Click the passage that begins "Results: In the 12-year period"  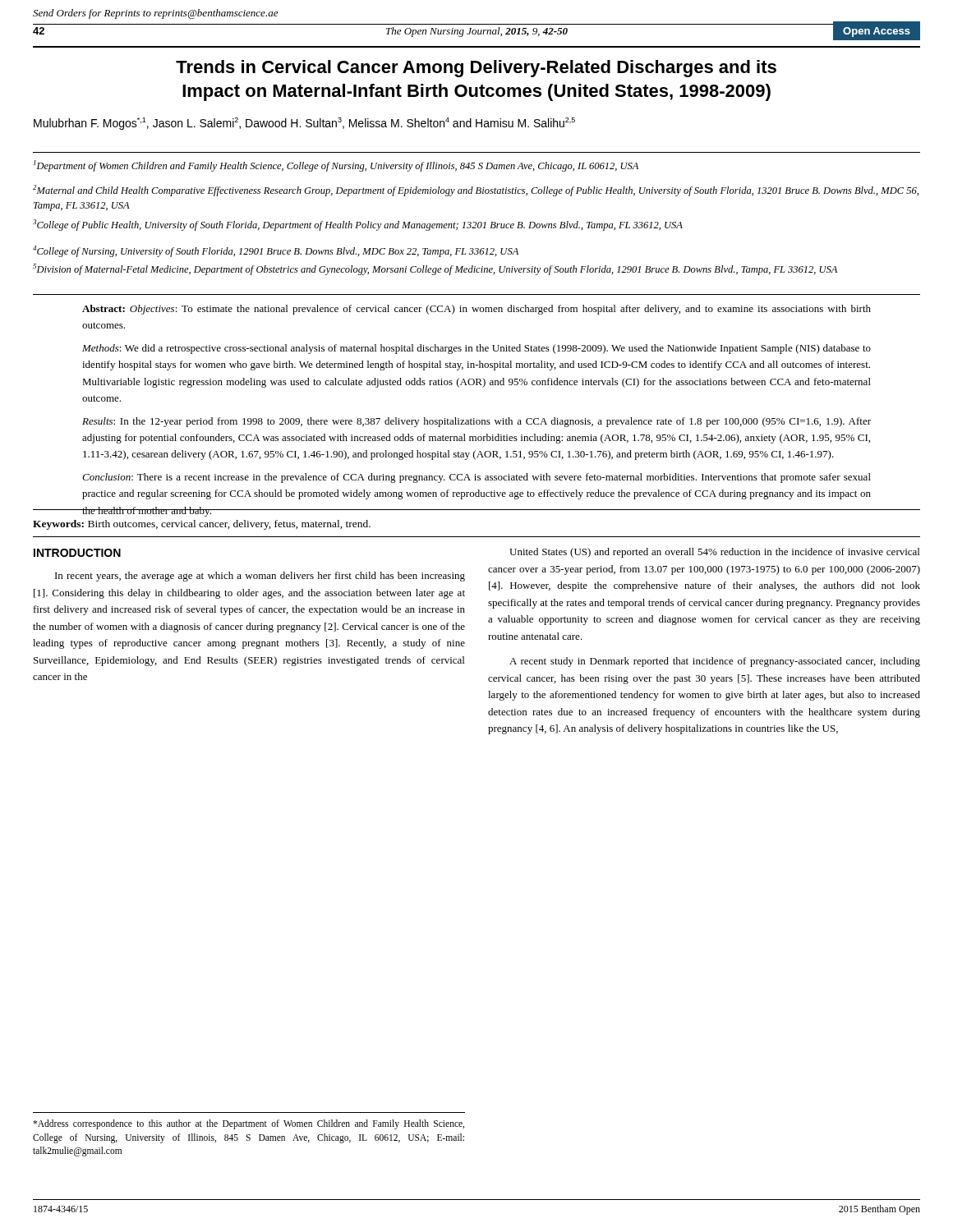476,437
